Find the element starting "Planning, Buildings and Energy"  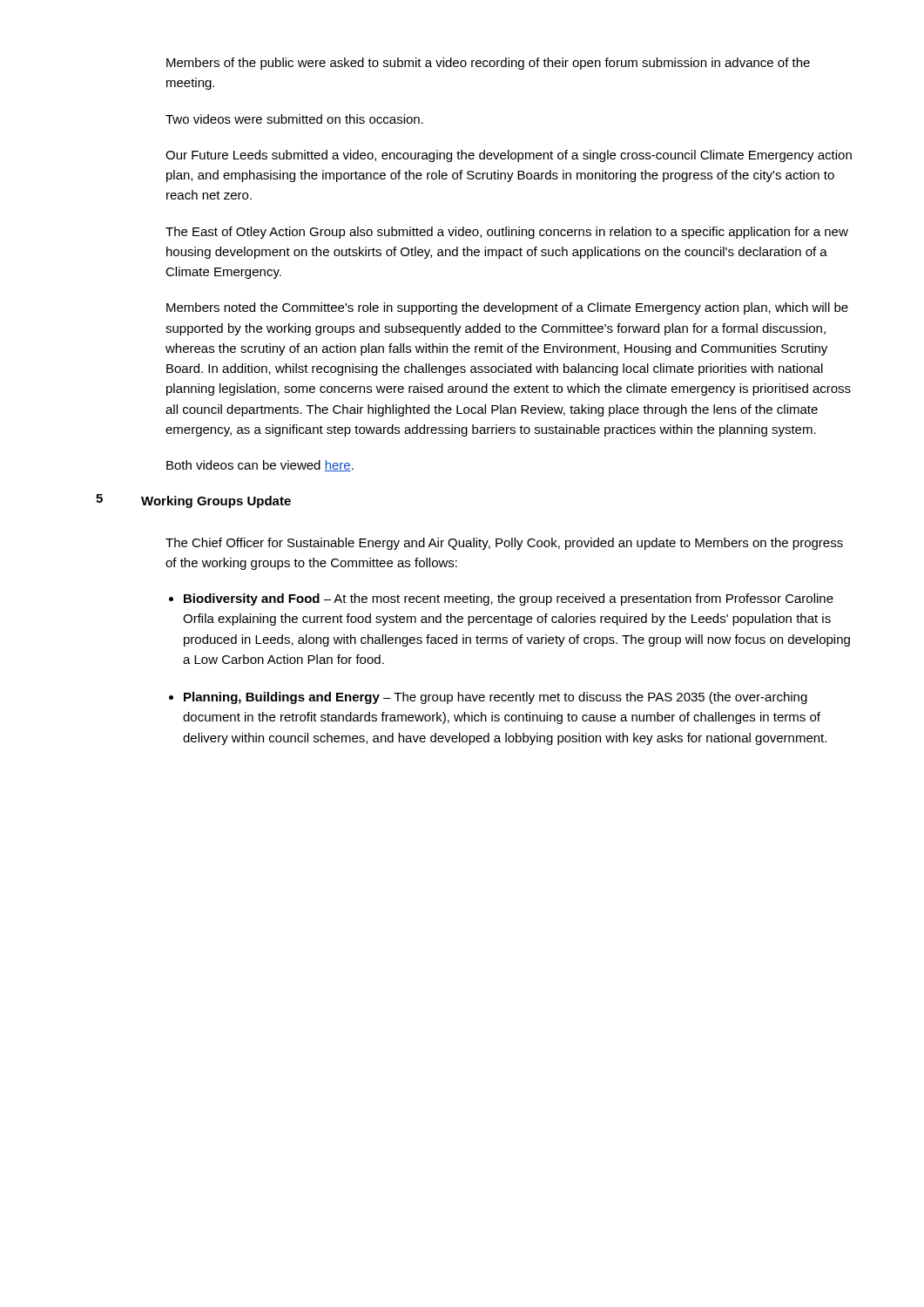coord(505,717)
